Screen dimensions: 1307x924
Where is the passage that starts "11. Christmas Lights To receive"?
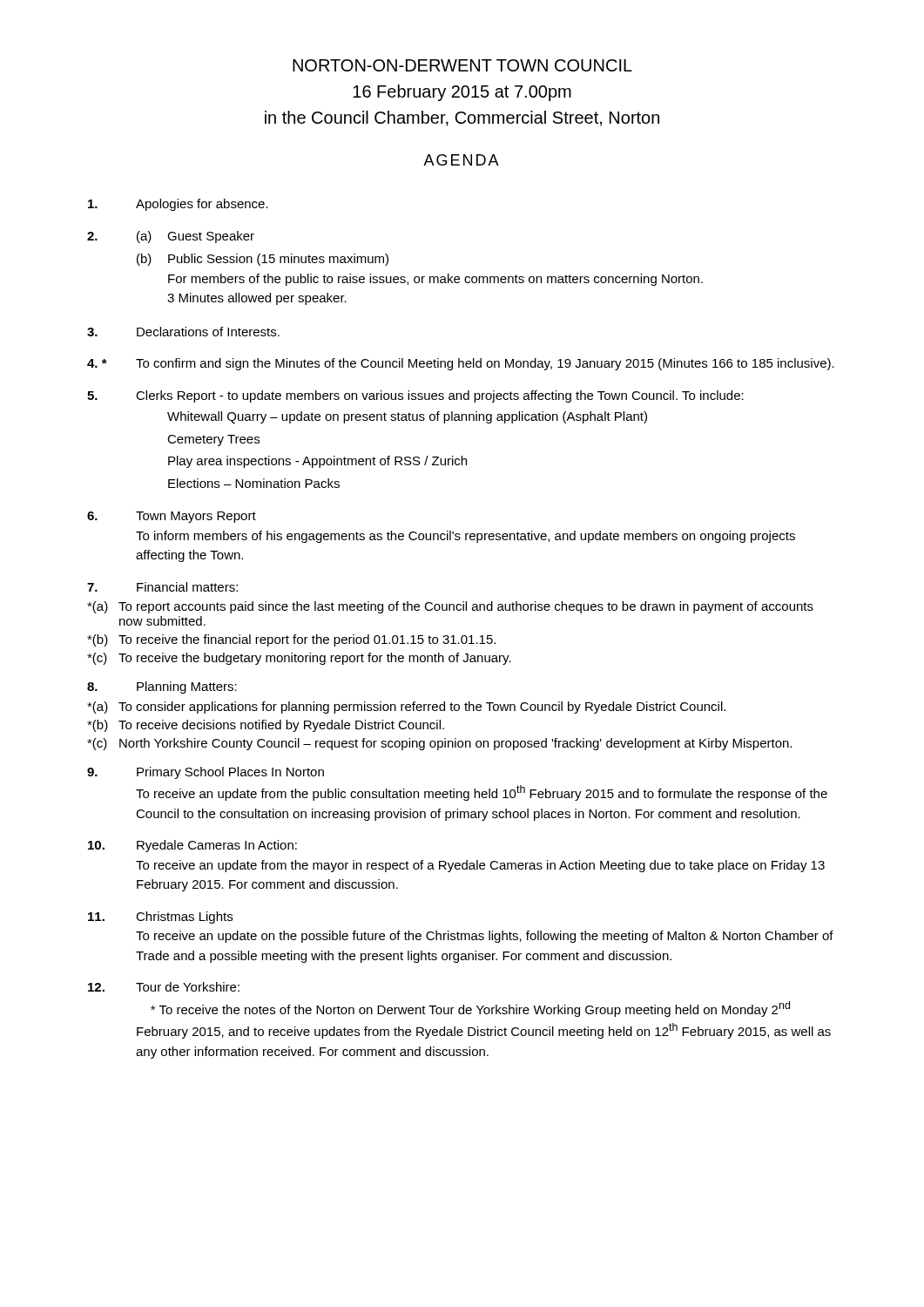462,936
